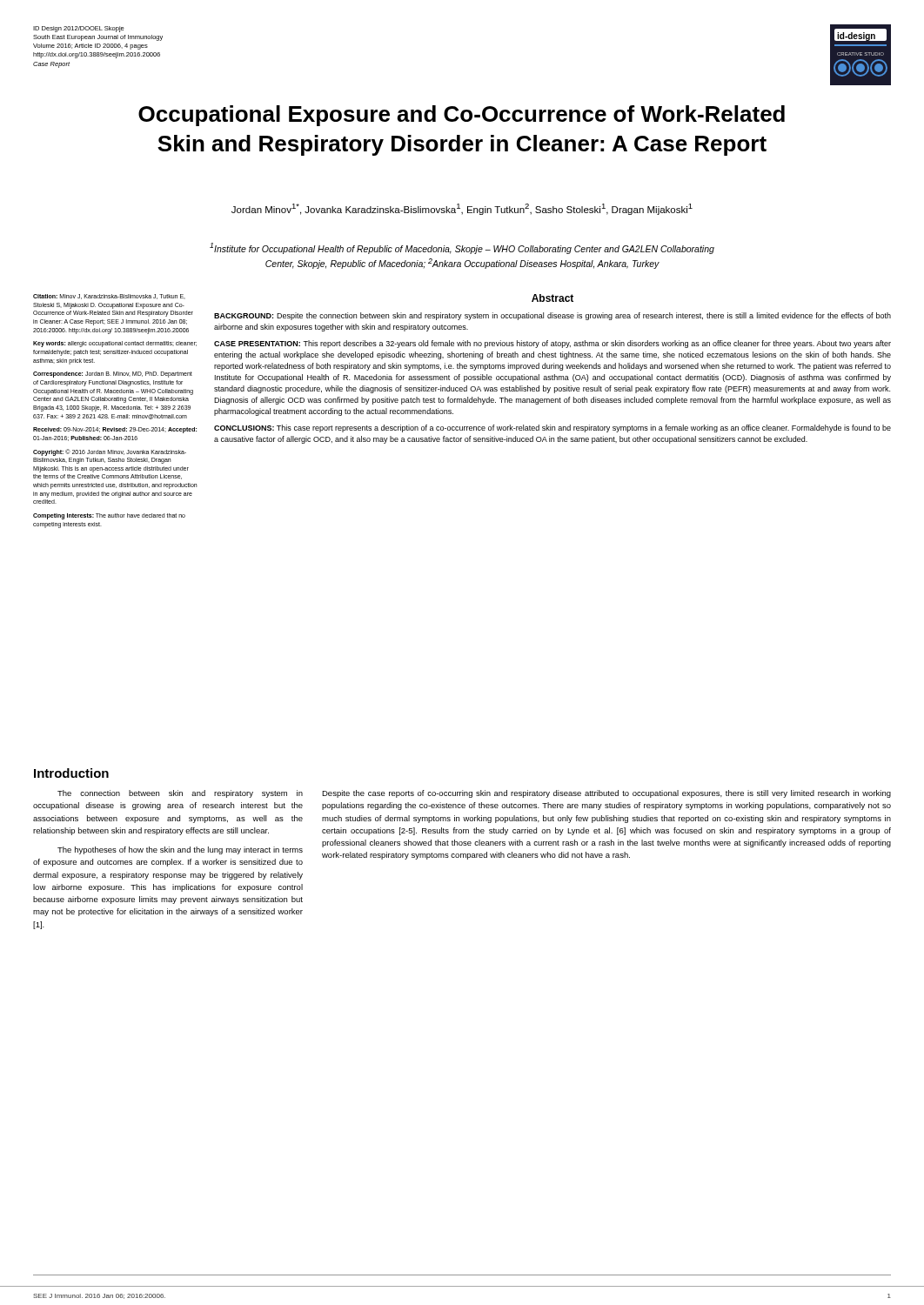This screenshot has width=924, height=1305.
Task: Click the passage that begins "CONCLUSIONS: This case report represents a"
Action: click(x=552, y=434)
